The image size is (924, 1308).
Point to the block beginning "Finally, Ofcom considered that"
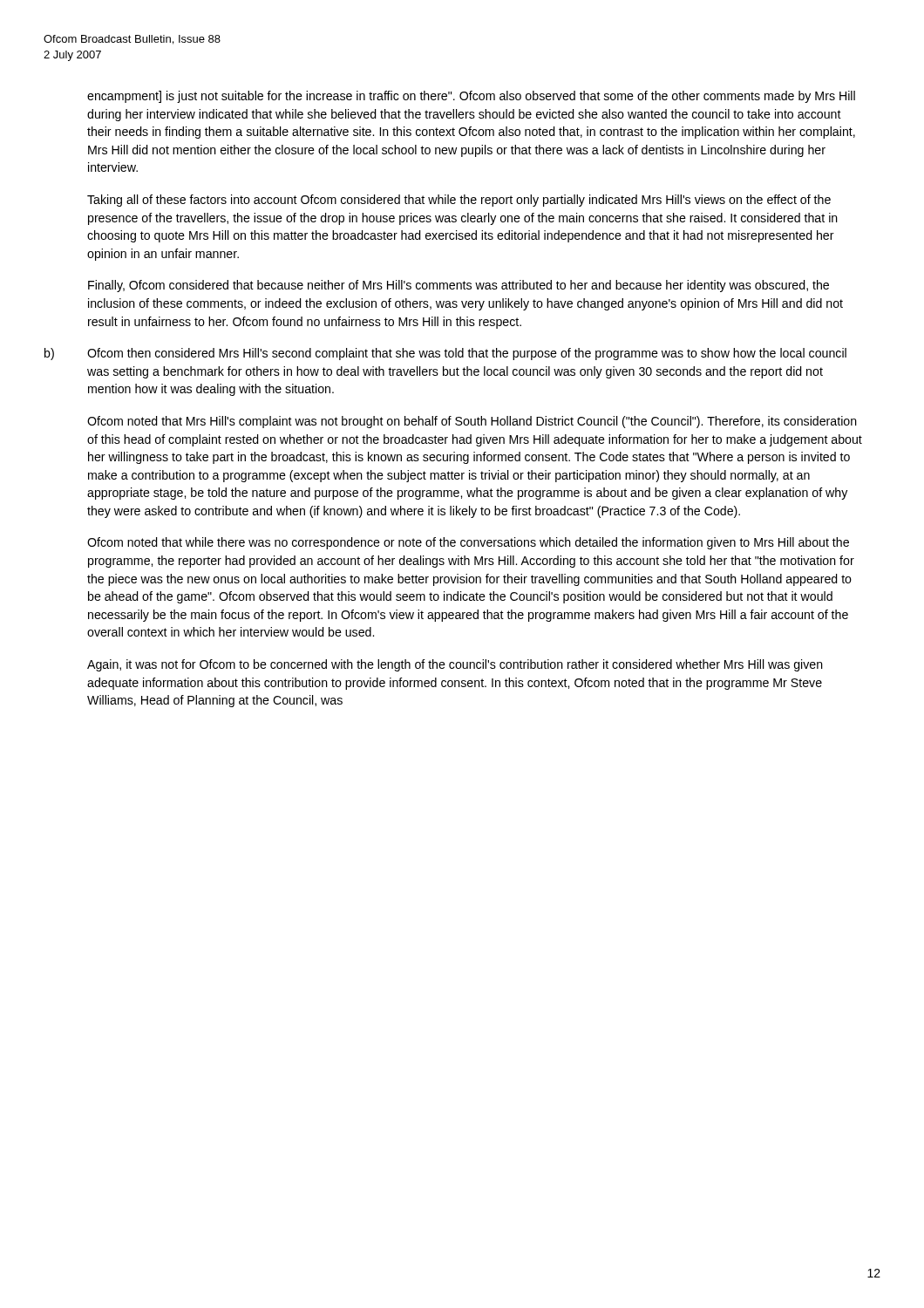click(465, 303)
